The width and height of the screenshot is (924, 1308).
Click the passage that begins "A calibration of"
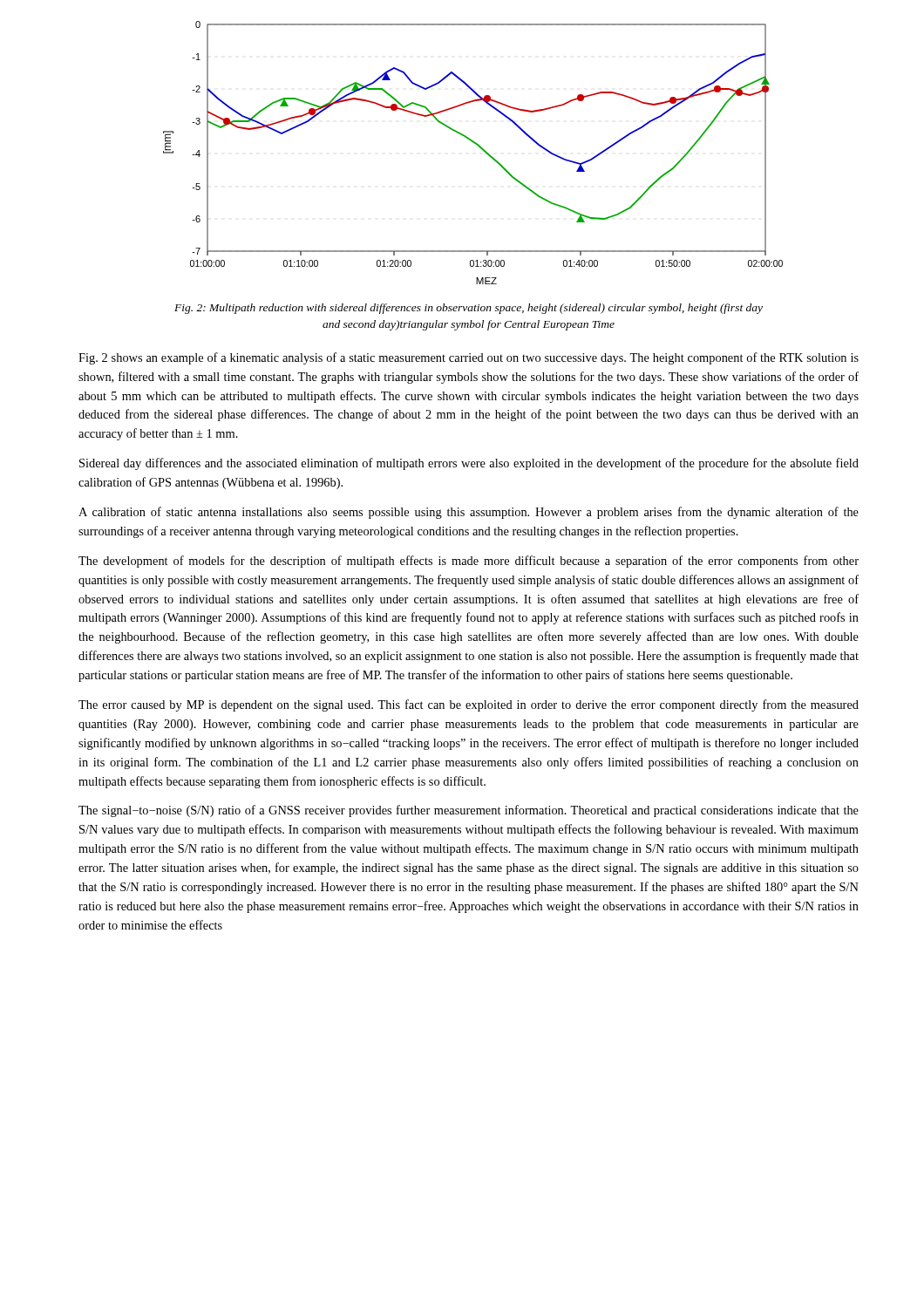pos(469,521)
